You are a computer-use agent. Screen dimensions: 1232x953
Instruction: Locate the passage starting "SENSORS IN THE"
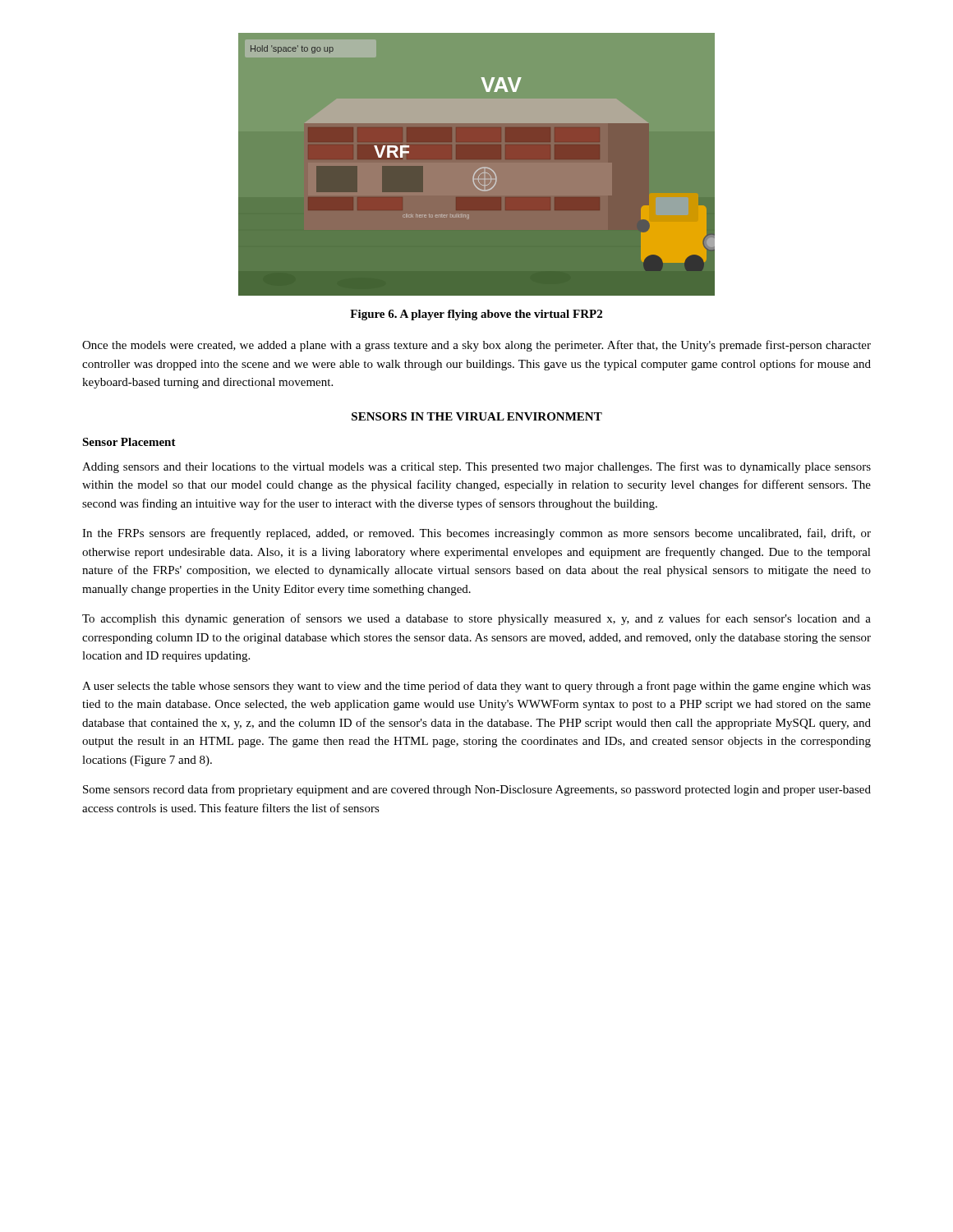pyautogui.click(x=476, y=416)
